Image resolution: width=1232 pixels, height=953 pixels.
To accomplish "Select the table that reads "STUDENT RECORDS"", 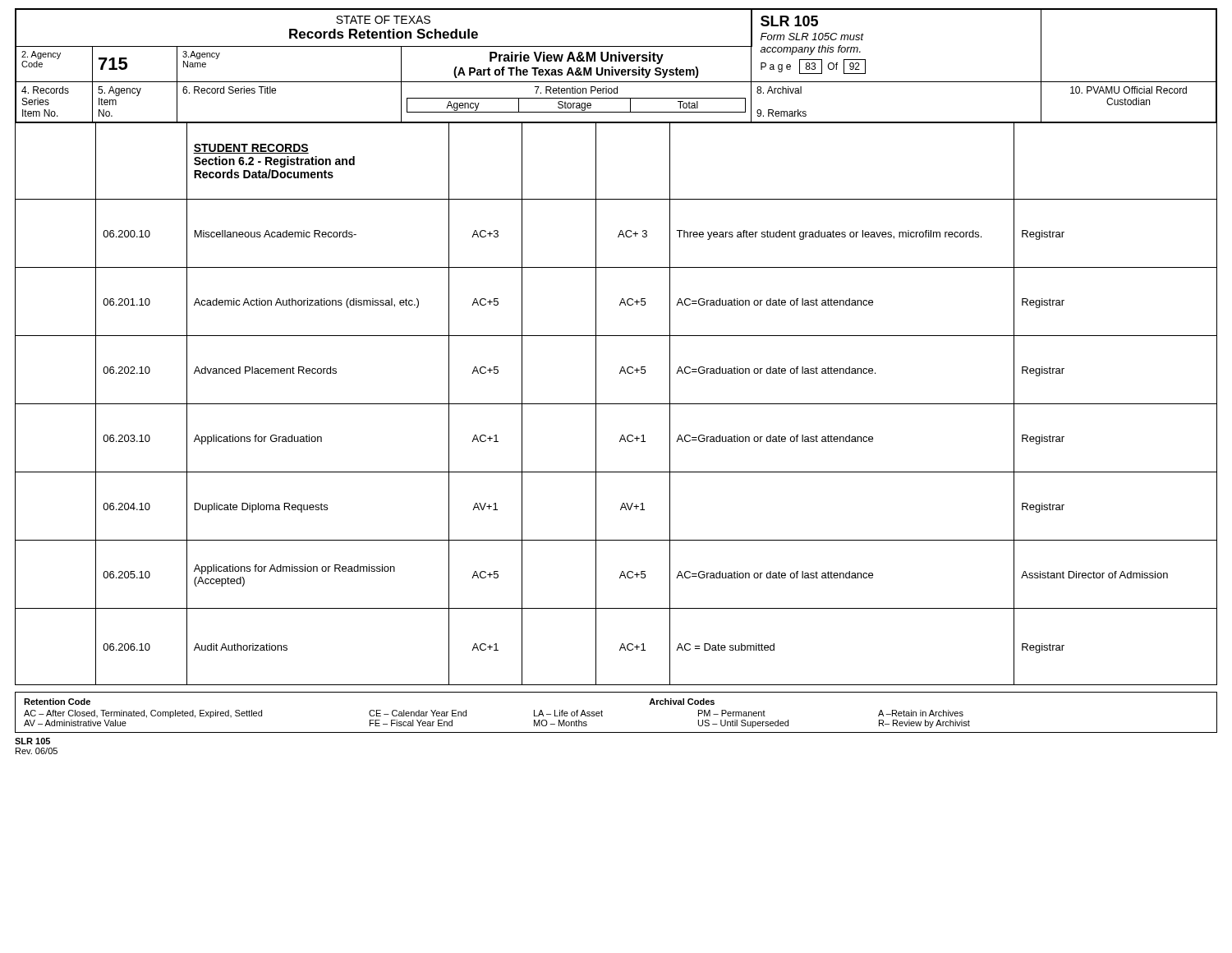I will coord(616,404).
